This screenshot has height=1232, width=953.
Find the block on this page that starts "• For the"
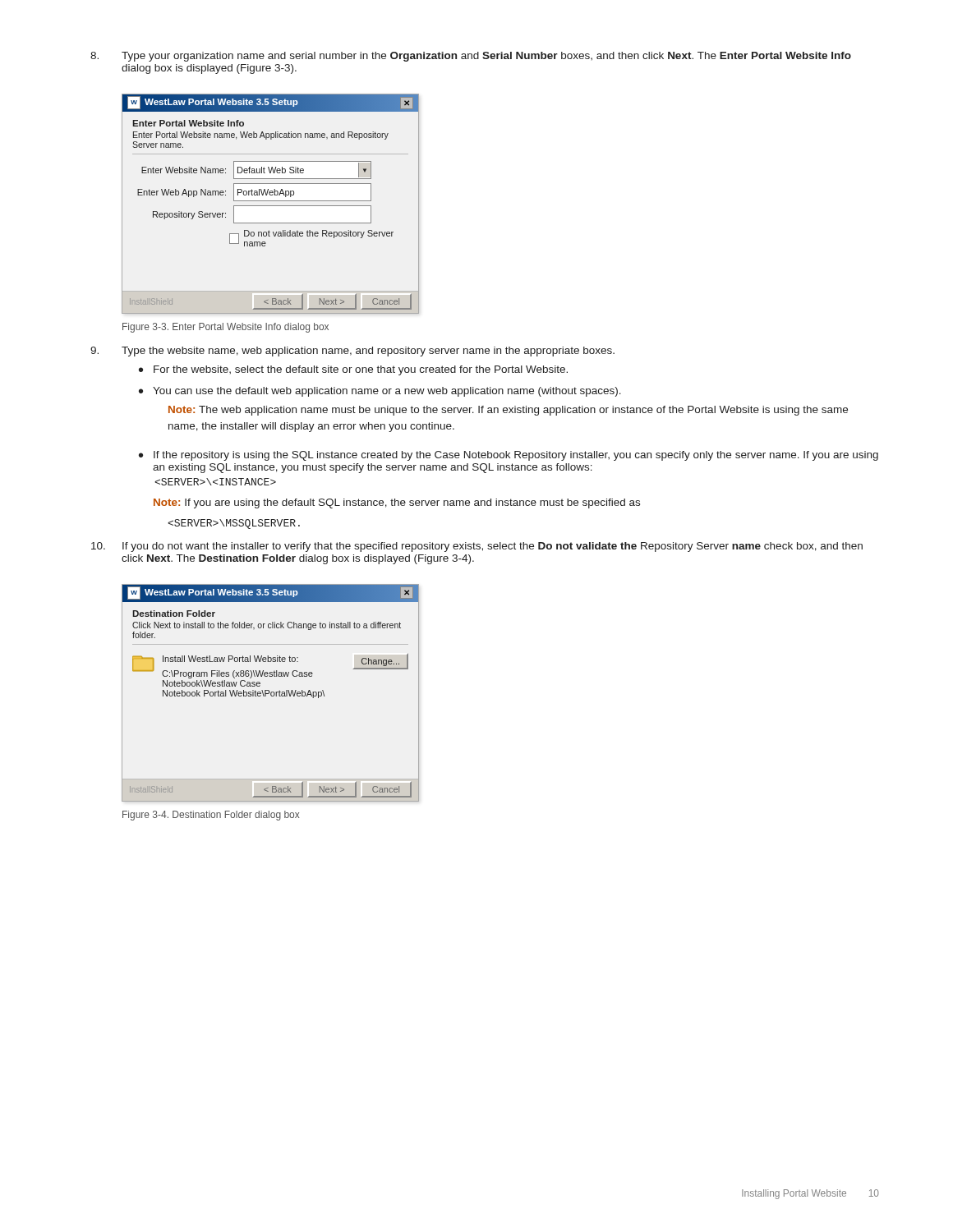353,370
